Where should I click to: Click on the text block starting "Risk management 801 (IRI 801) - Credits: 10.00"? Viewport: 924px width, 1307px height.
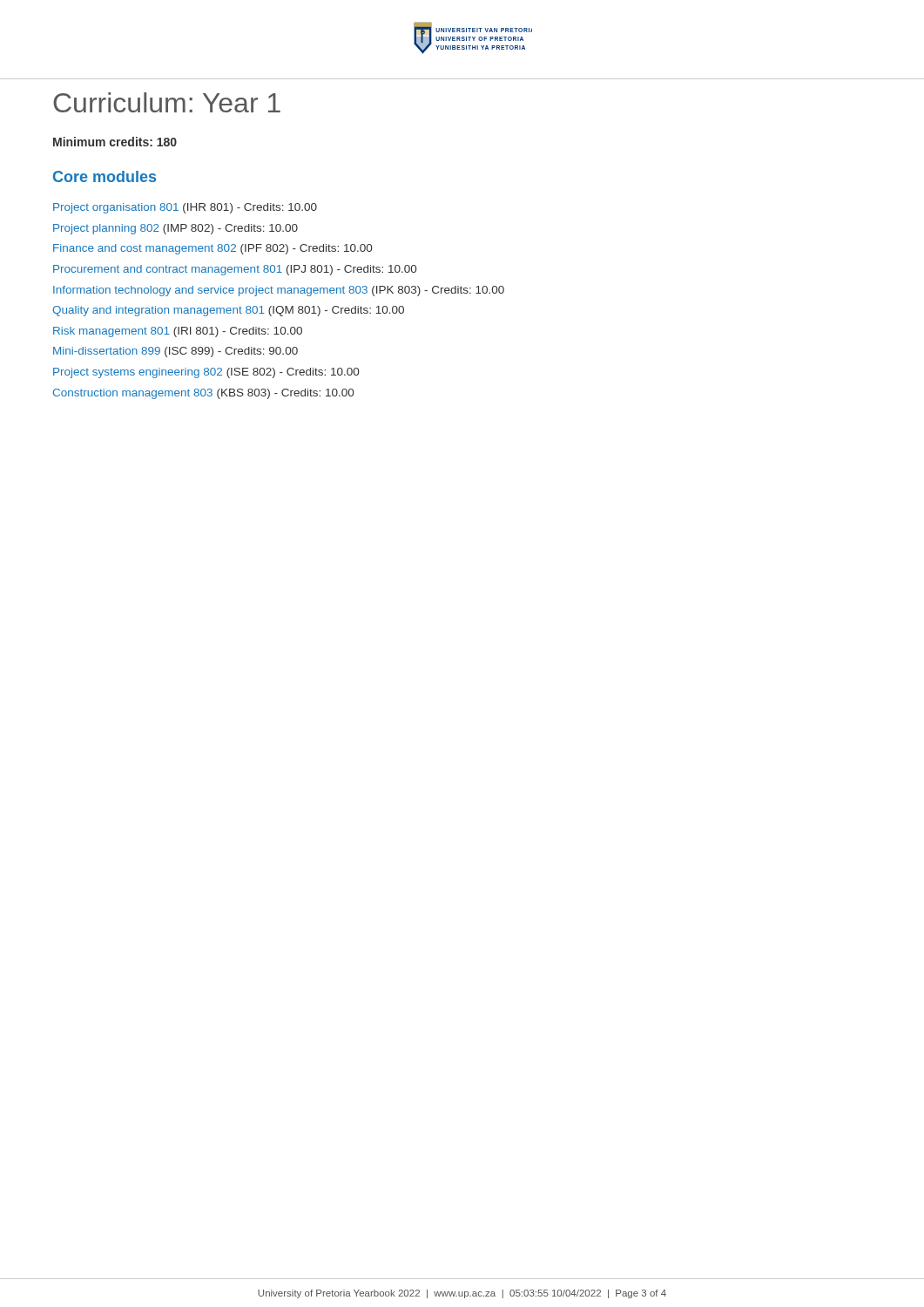(178, 332)
